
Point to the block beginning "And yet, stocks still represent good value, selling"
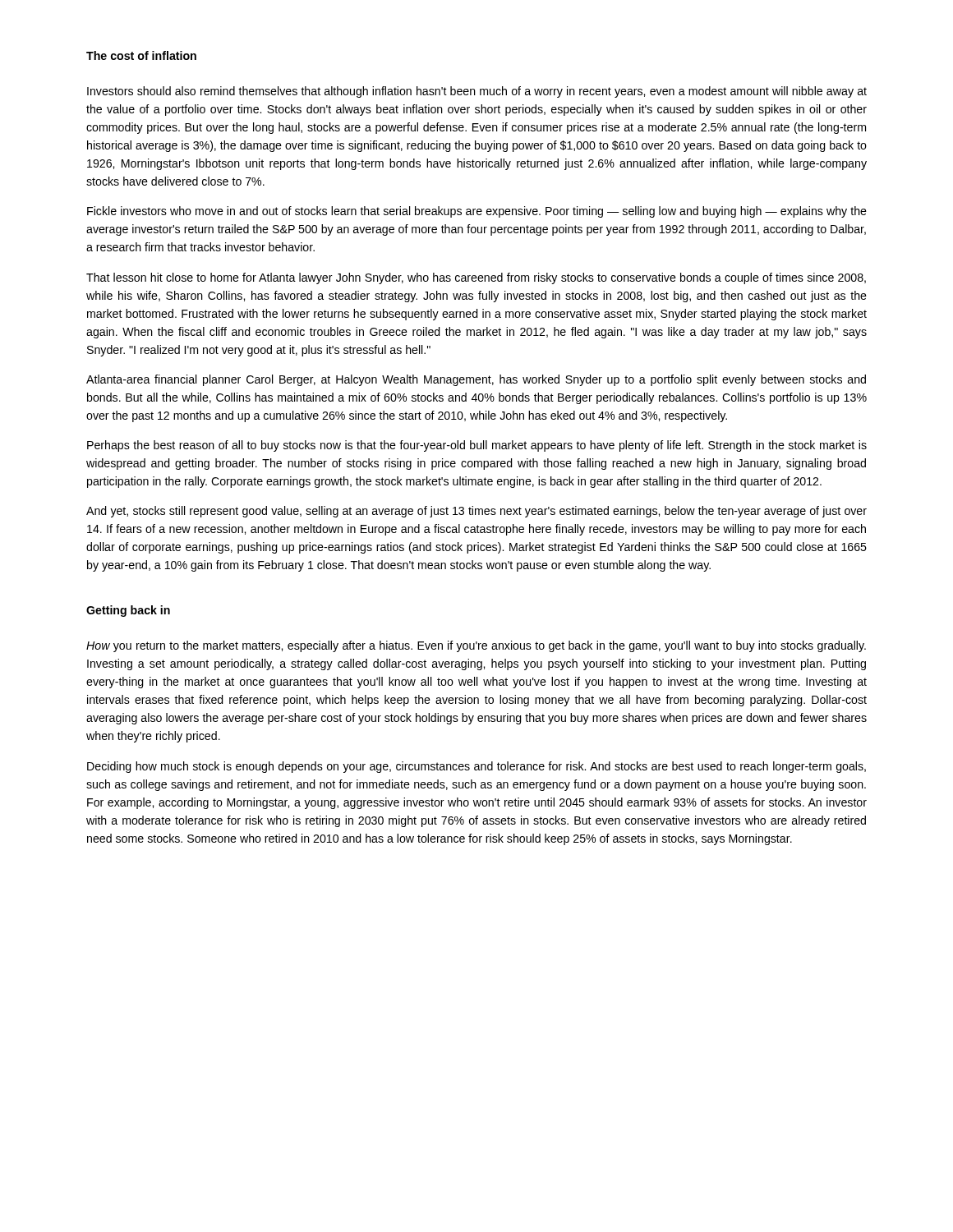tap(476, 538)
